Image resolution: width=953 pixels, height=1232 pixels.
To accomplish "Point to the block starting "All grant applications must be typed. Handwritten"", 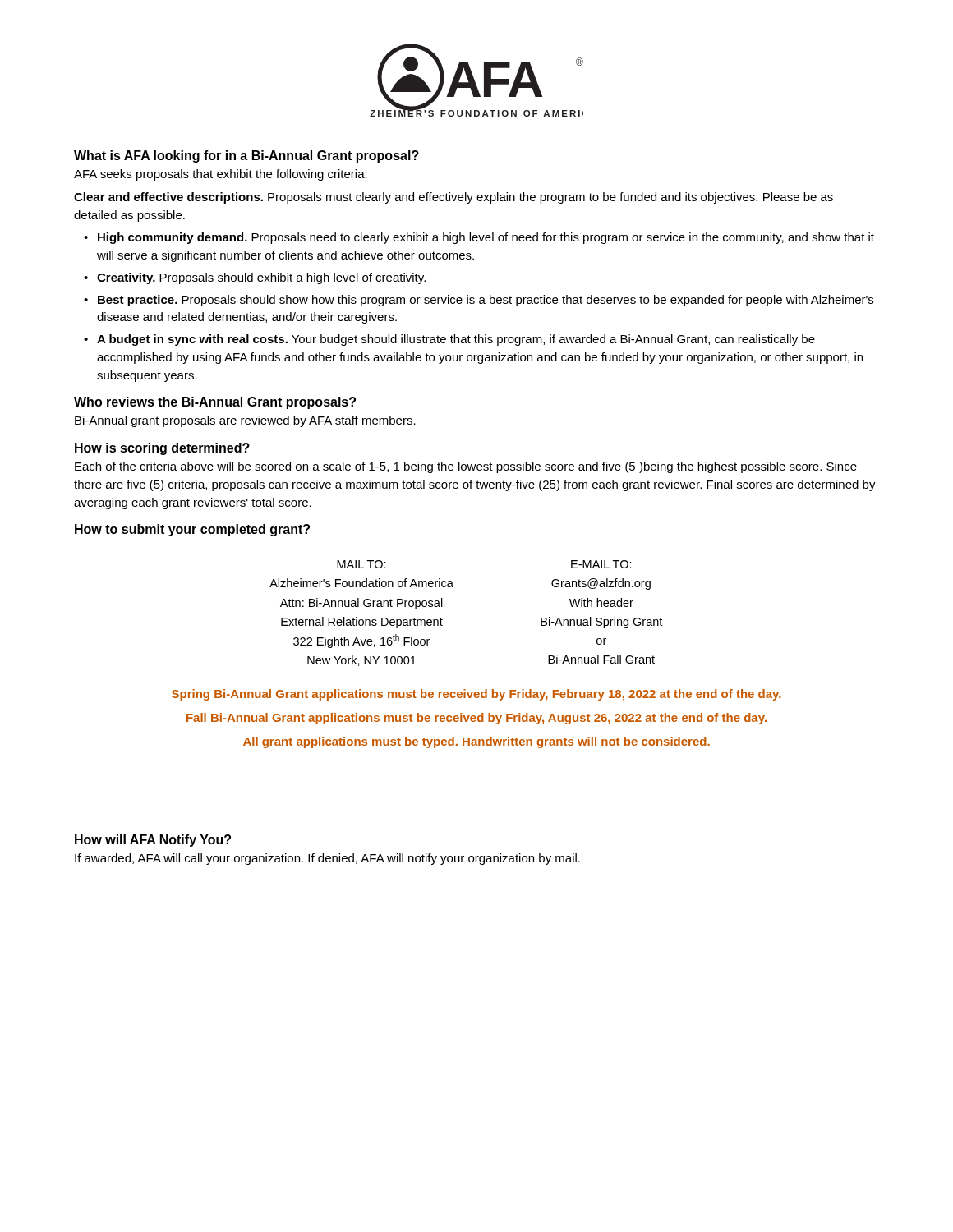I will pos(476,741).
